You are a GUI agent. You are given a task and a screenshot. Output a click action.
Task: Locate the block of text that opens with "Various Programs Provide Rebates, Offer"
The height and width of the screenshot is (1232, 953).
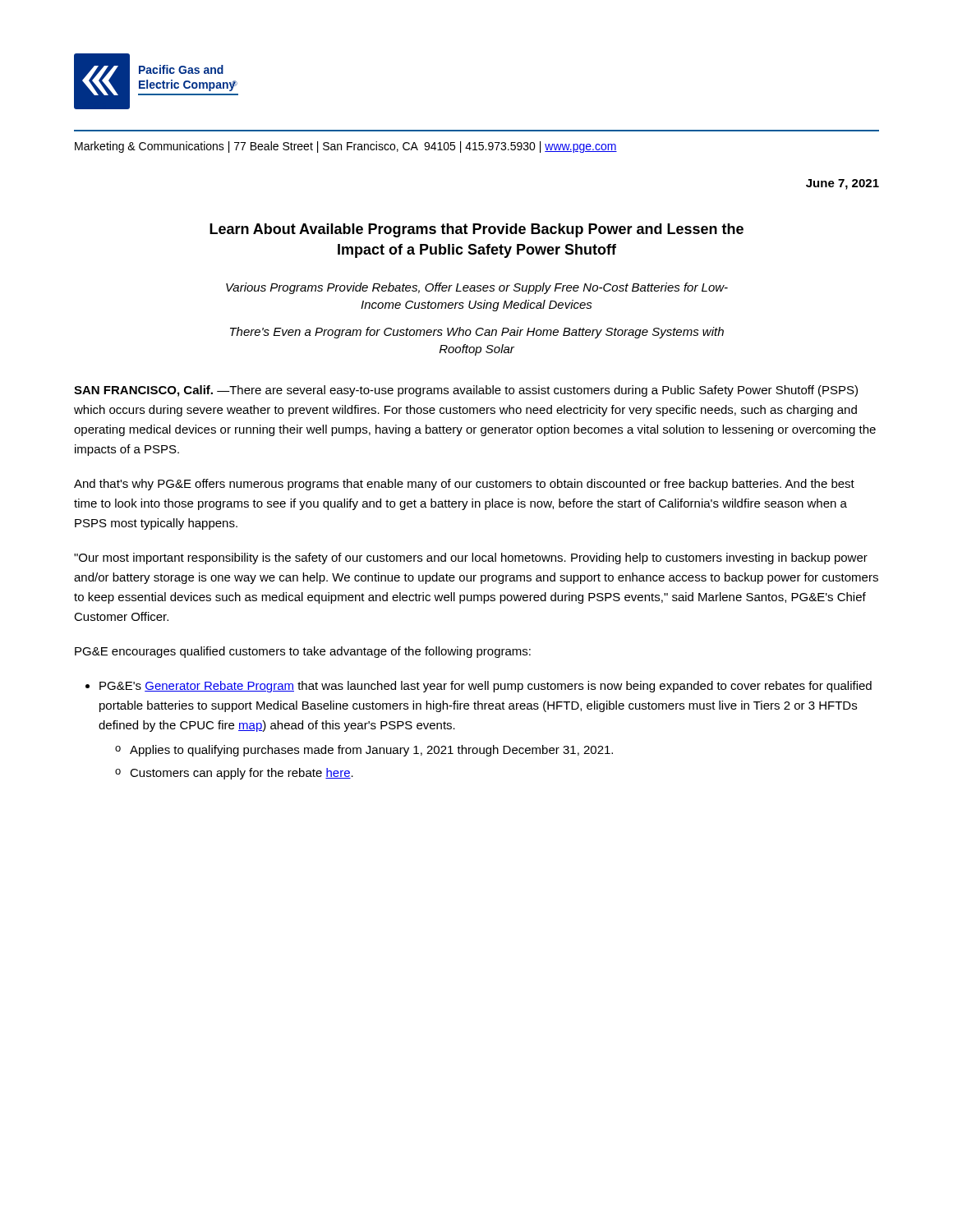coord(476,296)
